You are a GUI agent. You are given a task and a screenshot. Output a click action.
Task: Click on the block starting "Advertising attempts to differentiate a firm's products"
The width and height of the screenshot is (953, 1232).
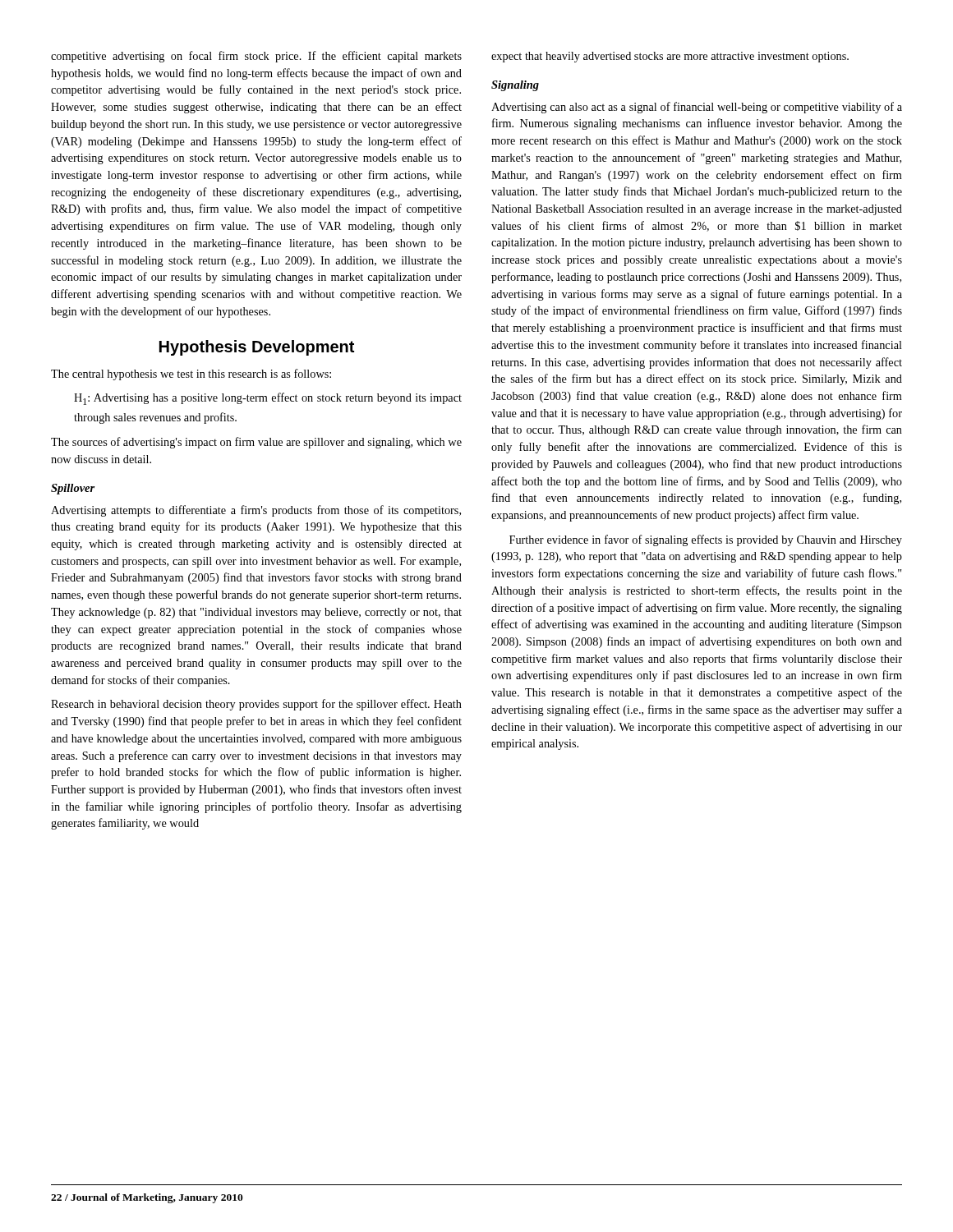click(256, 667)
